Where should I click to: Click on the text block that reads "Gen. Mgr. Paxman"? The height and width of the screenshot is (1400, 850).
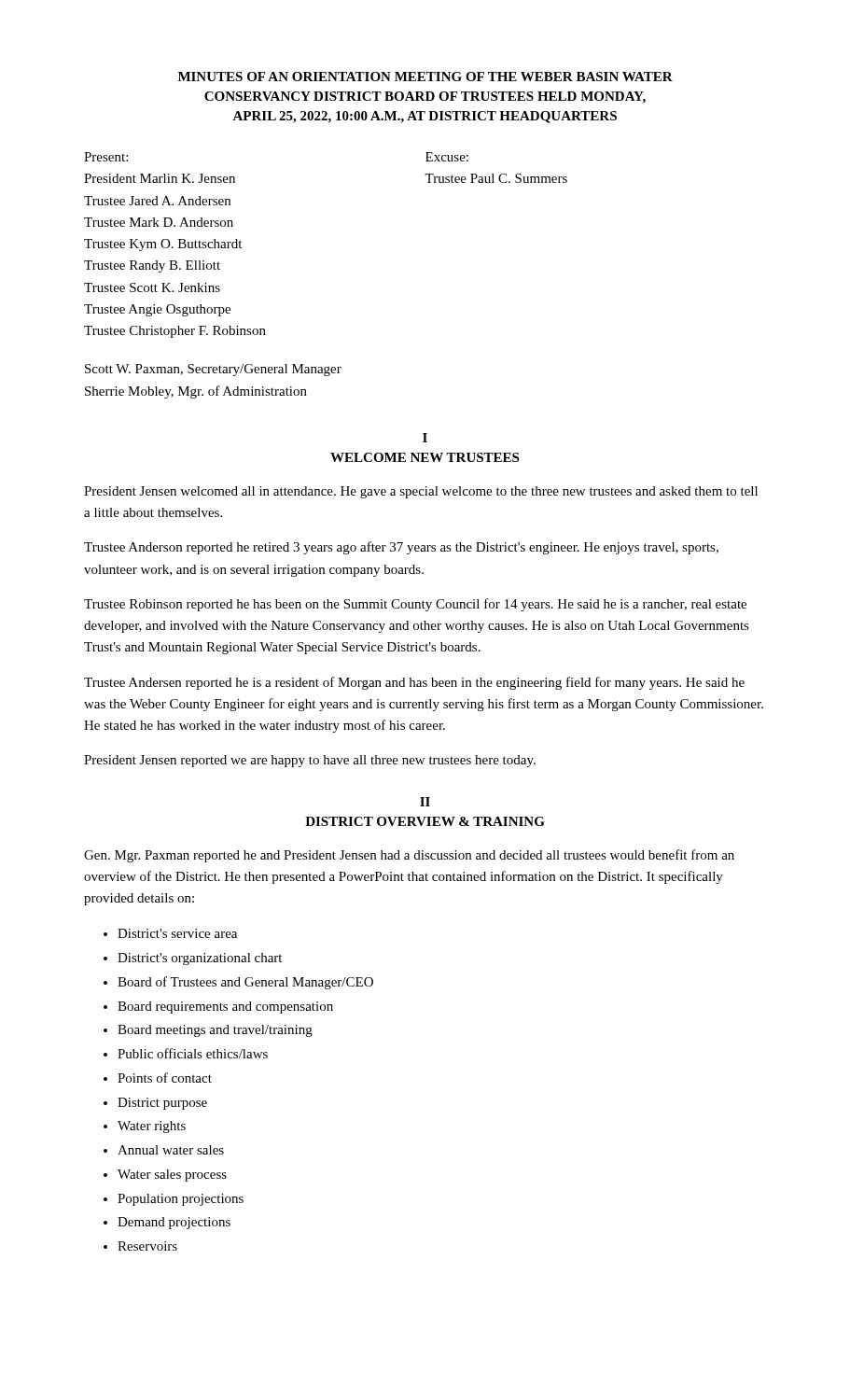tap(409, 876)
